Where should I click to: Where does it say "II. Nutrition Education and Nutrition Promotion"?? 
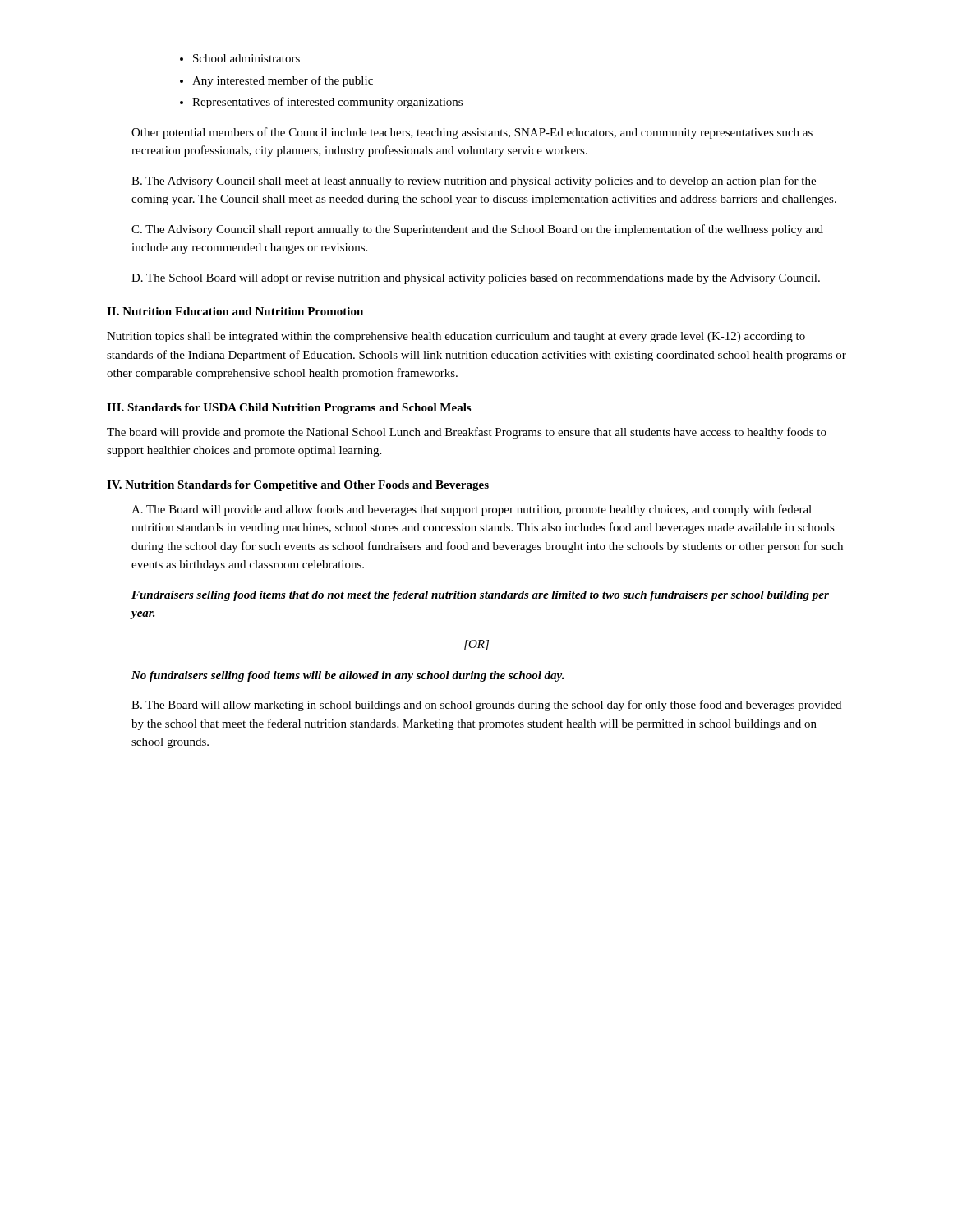tap(235, 311)
